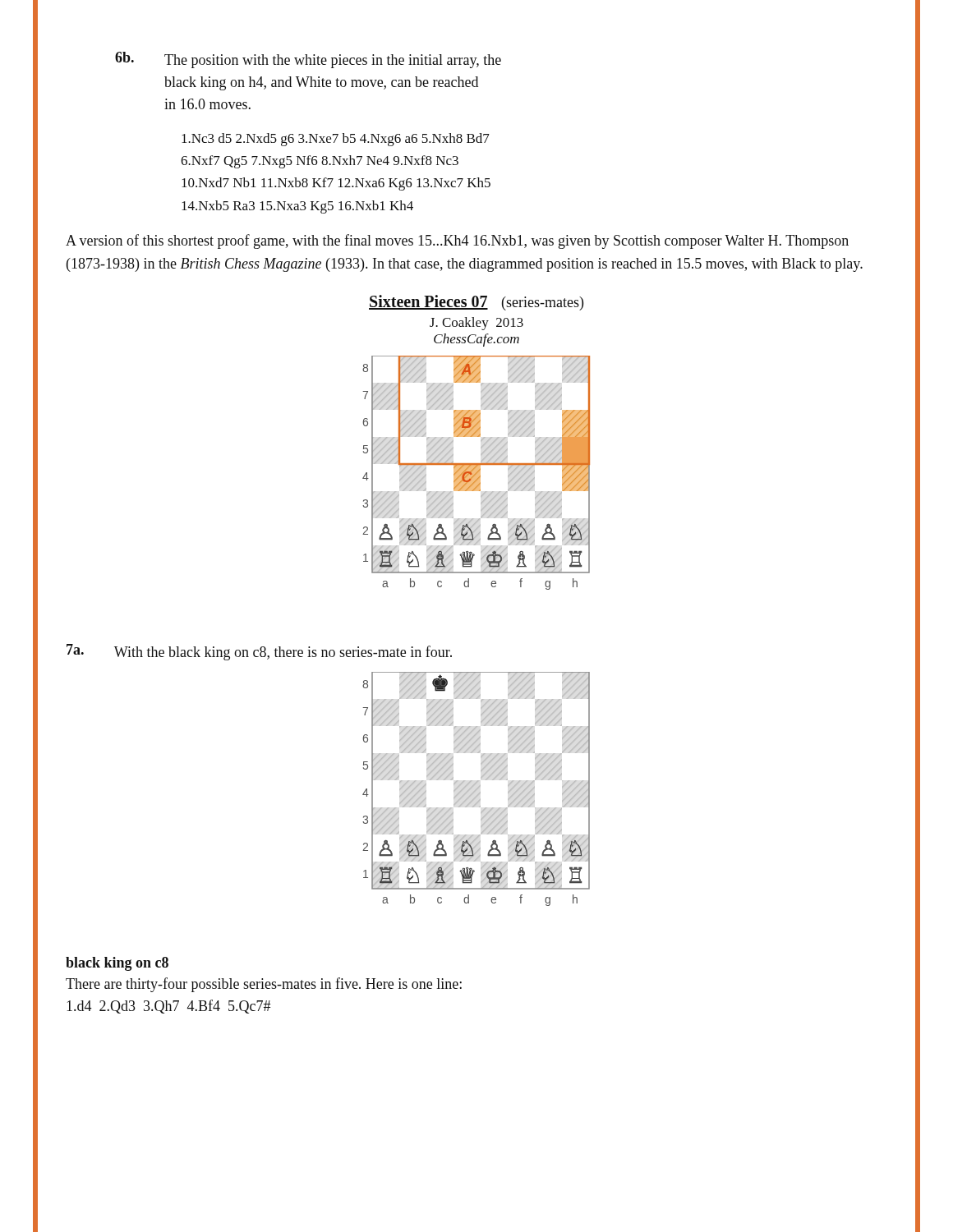
Task: Click on the text block containing "A version of this shortest proof game, with"
Action: [464, 252]
